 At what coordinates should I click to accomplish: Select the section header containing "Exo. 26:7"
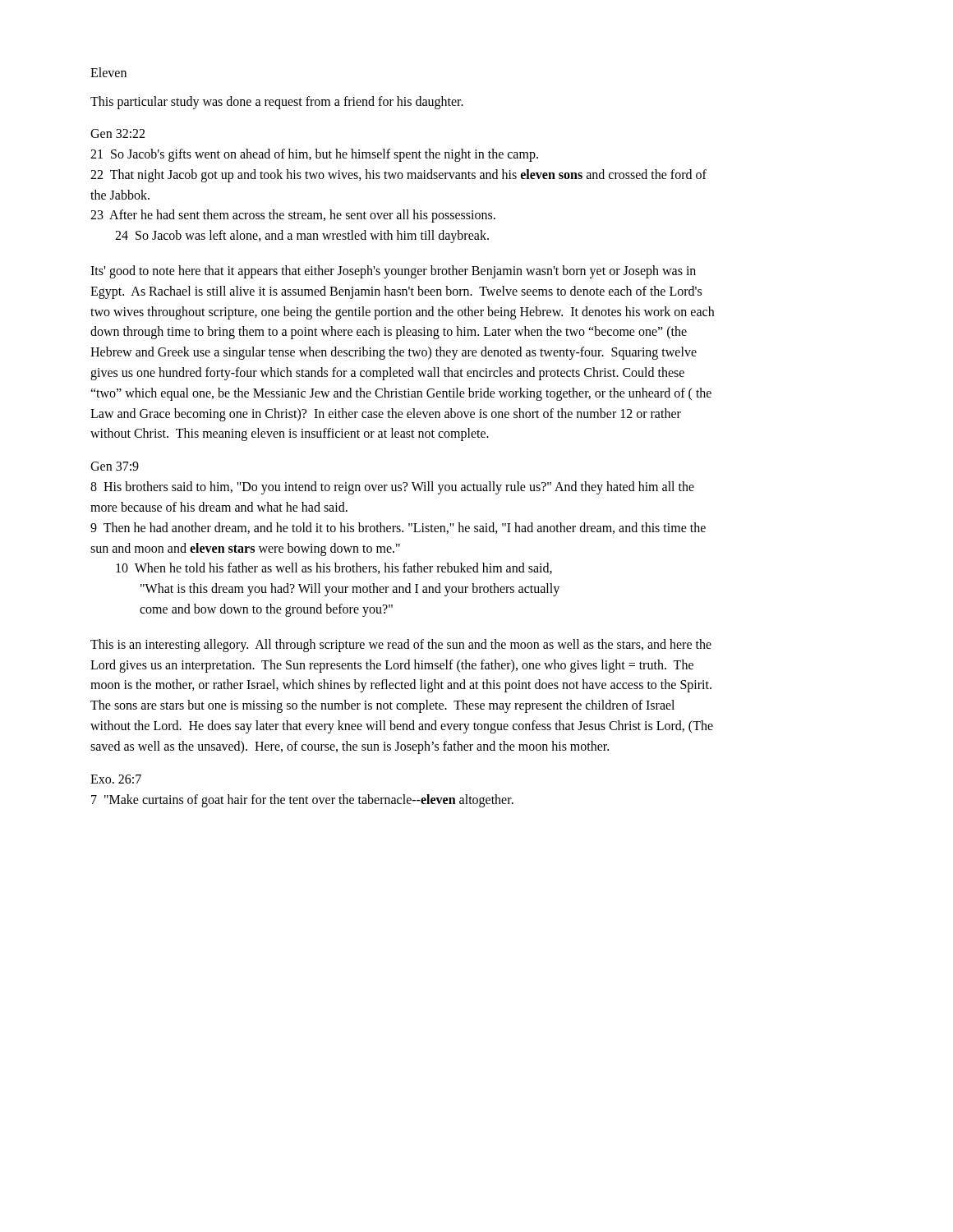116,779
